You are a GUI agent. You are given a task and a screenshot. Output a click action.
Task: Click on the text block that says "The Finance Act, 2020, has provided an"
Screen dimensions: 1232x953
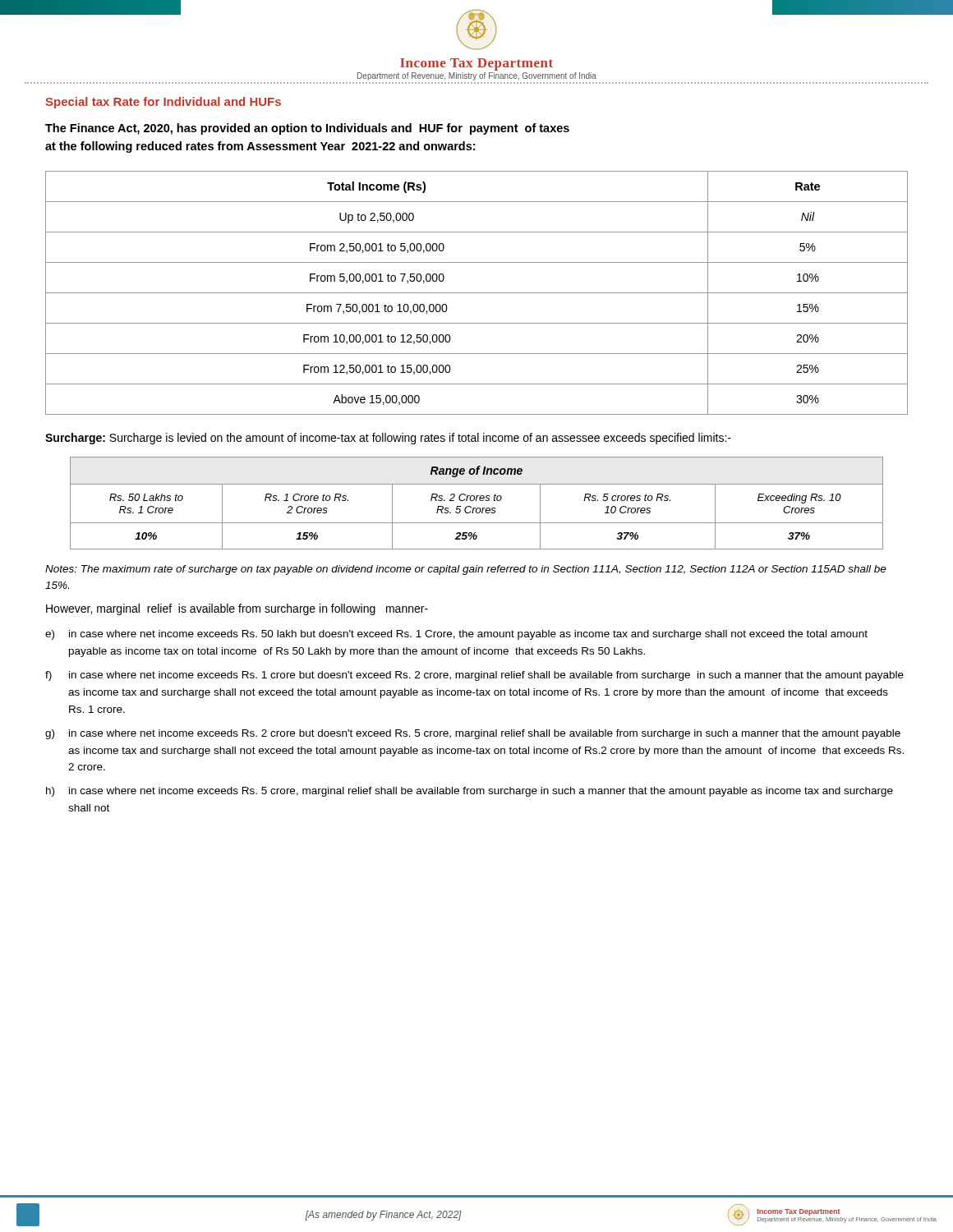pyautogui.click(x=307, y=137)
